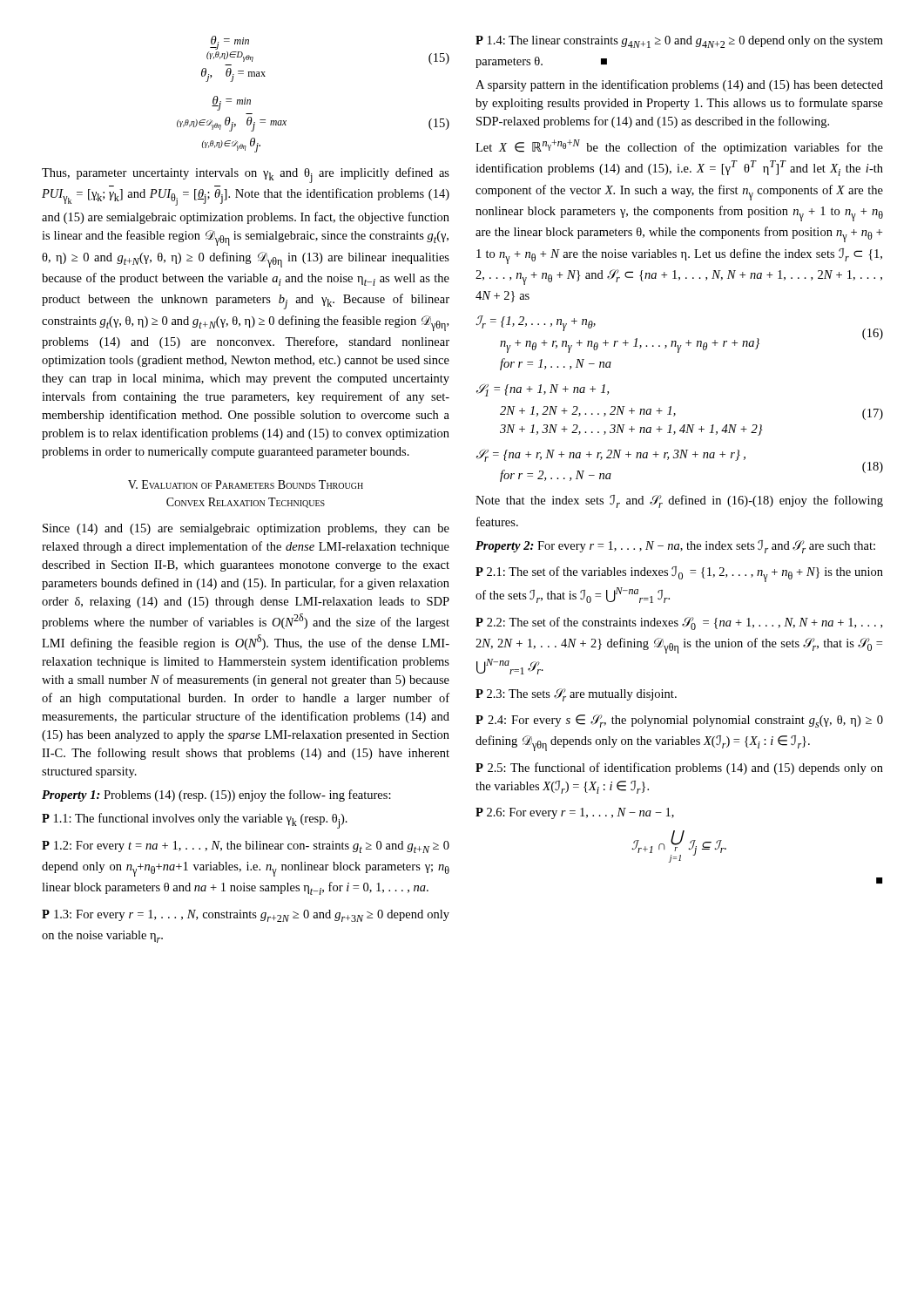Find the list item that says "P 2.1: The set of the variables indexes"
Viewport: 924px width, 1307px height.
[679, 585]
